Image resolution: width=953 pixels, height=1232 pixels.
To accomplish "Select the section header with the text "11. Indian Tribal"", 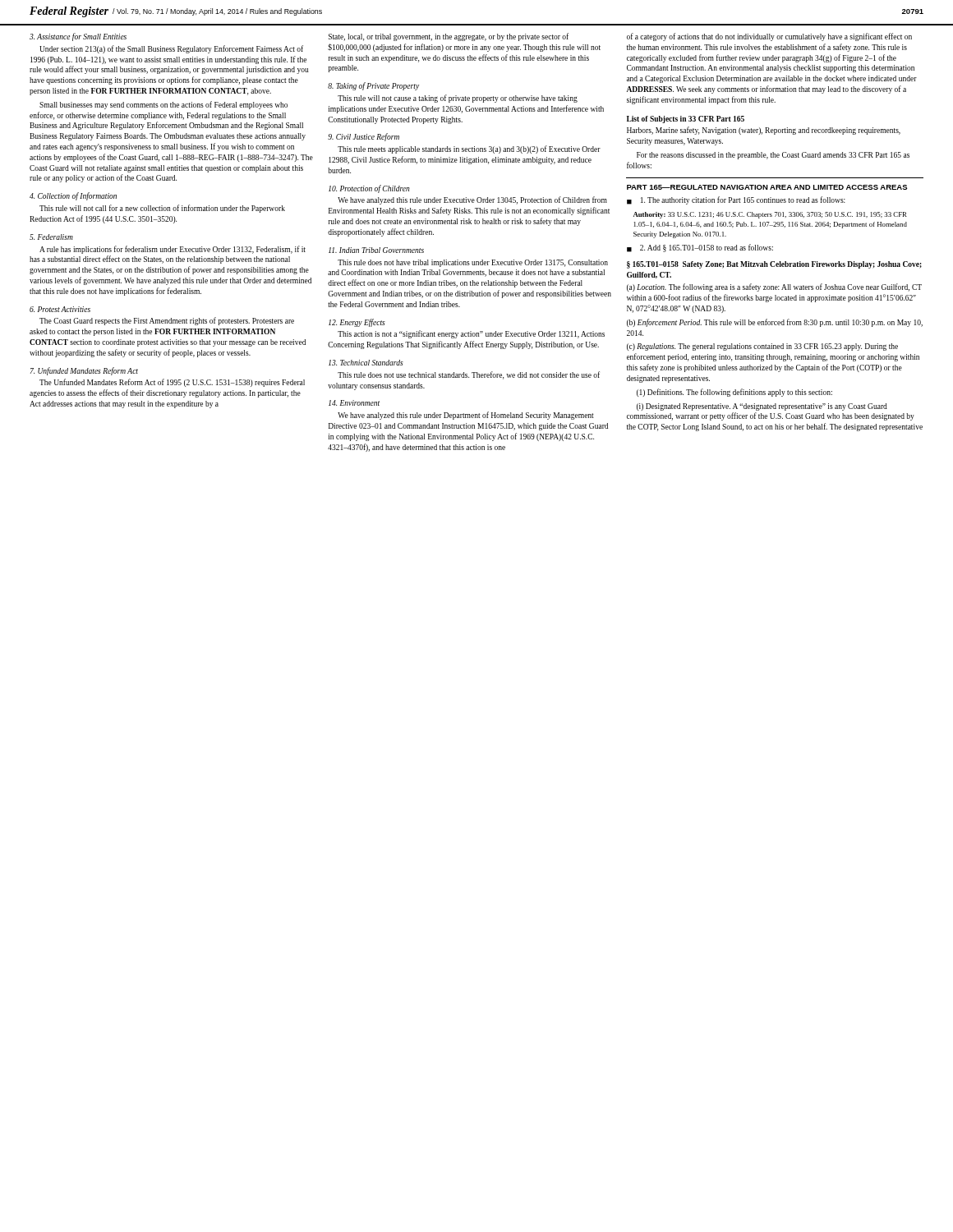I will (x=376, y=251).
